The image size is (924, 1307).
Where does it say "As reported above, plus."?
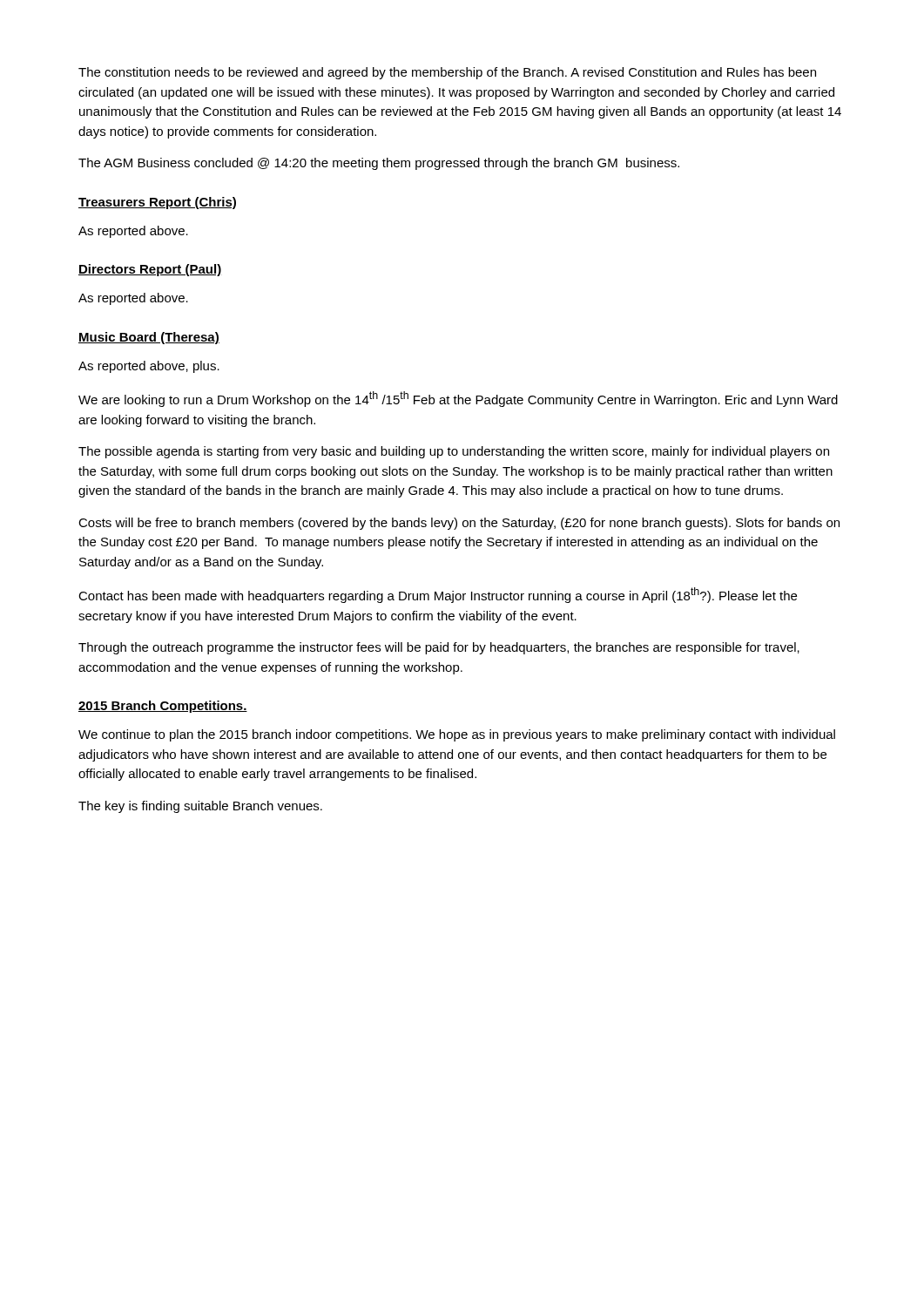tap(149, 367)
